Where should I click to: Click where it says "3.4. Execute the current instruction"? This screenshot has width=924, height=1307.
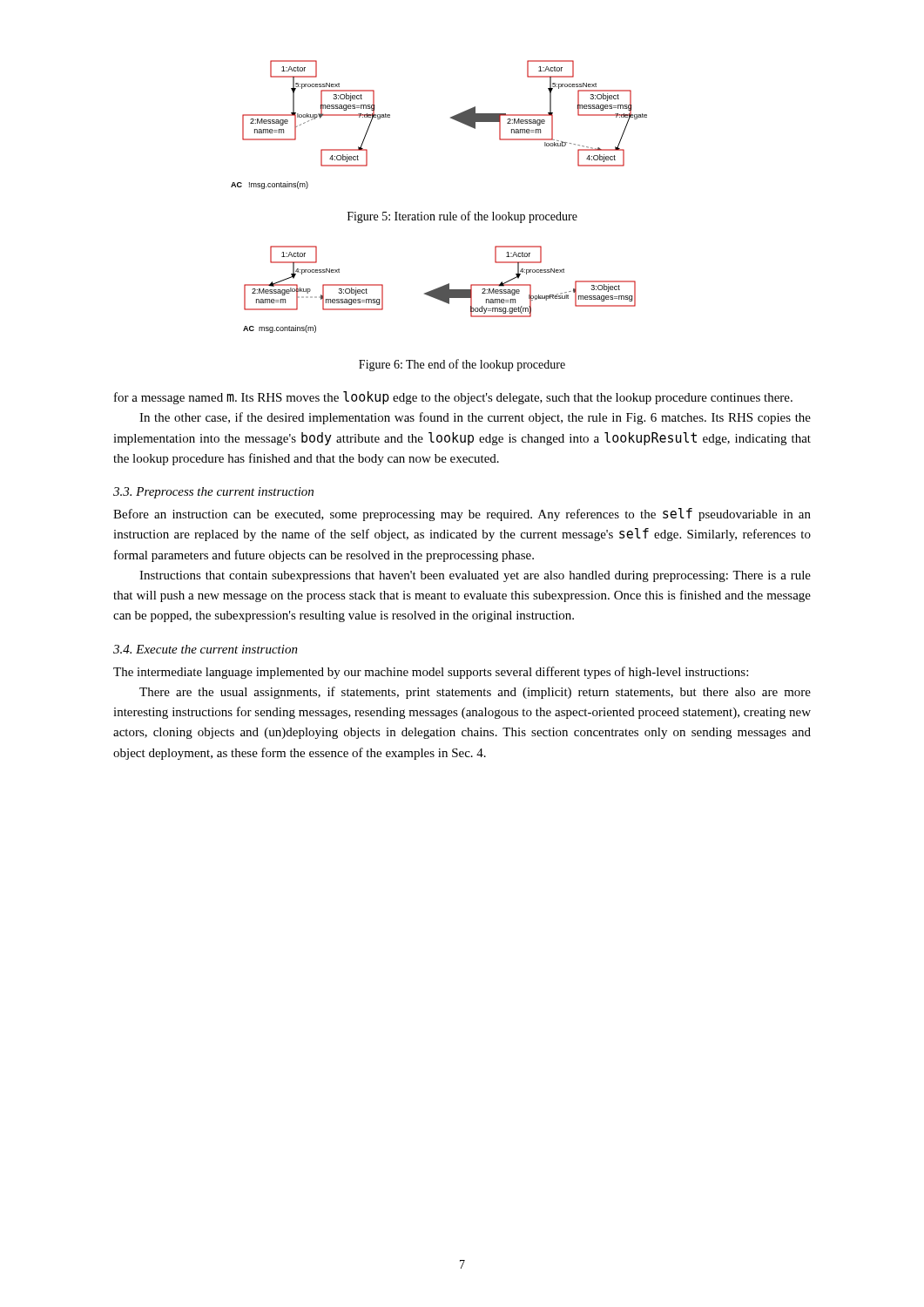pyautogui.click(x=205, y=649)
